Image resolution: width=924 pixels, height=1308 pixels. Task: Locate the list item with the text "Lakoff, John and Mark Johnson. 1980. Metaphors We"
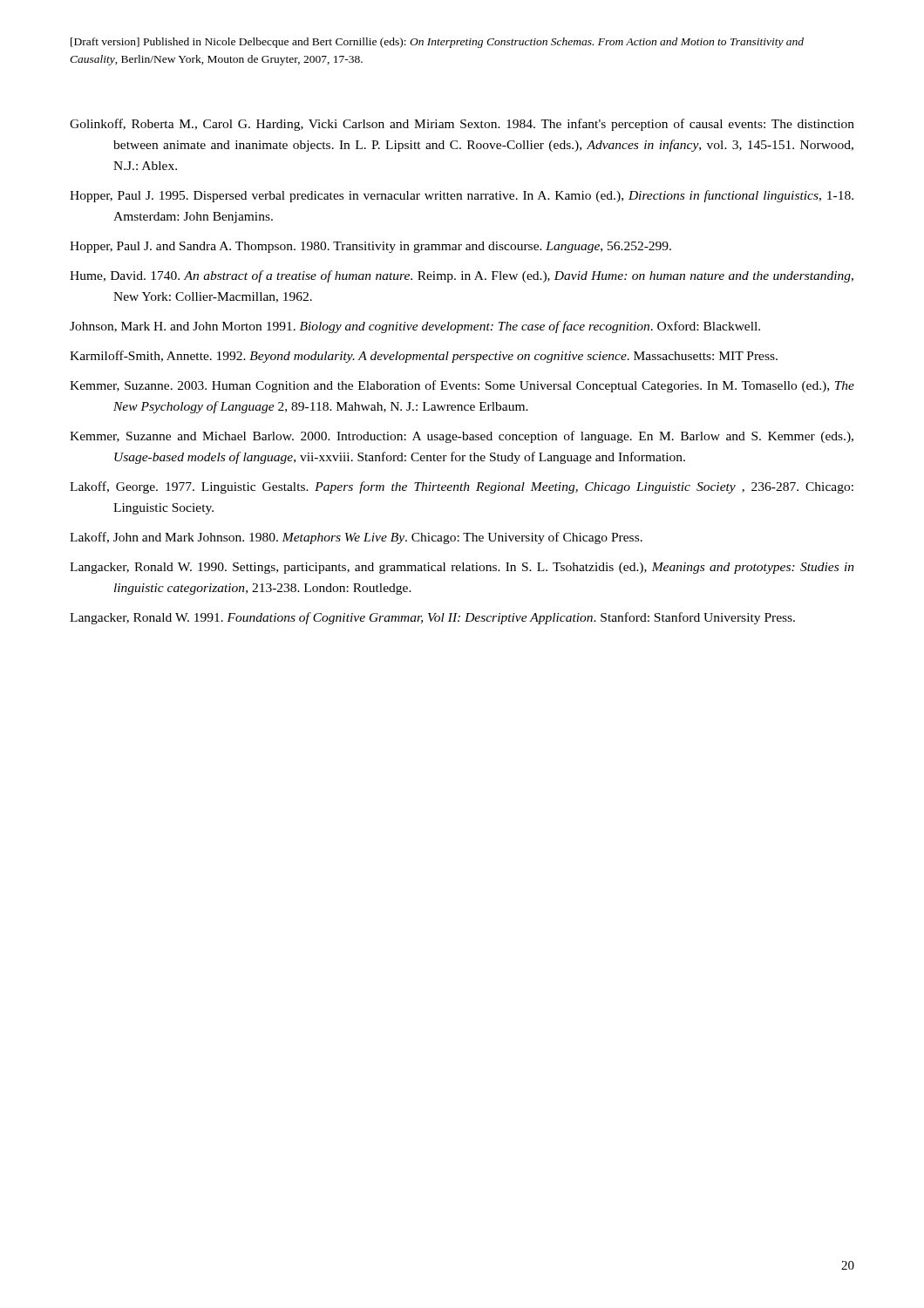click(356, 537)
